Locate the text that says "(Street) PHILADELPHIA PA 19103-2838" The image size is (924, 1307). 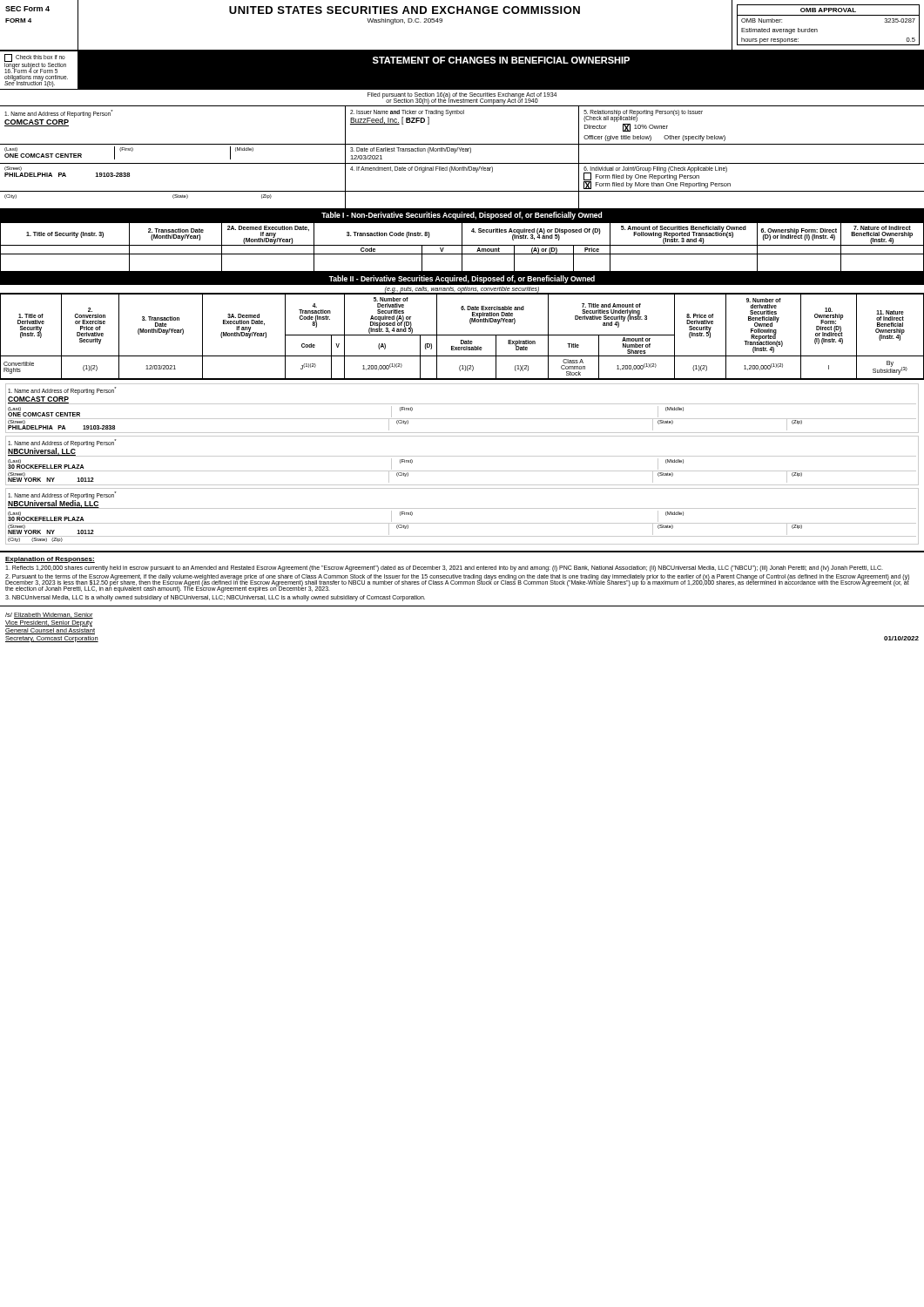(172, 172)
